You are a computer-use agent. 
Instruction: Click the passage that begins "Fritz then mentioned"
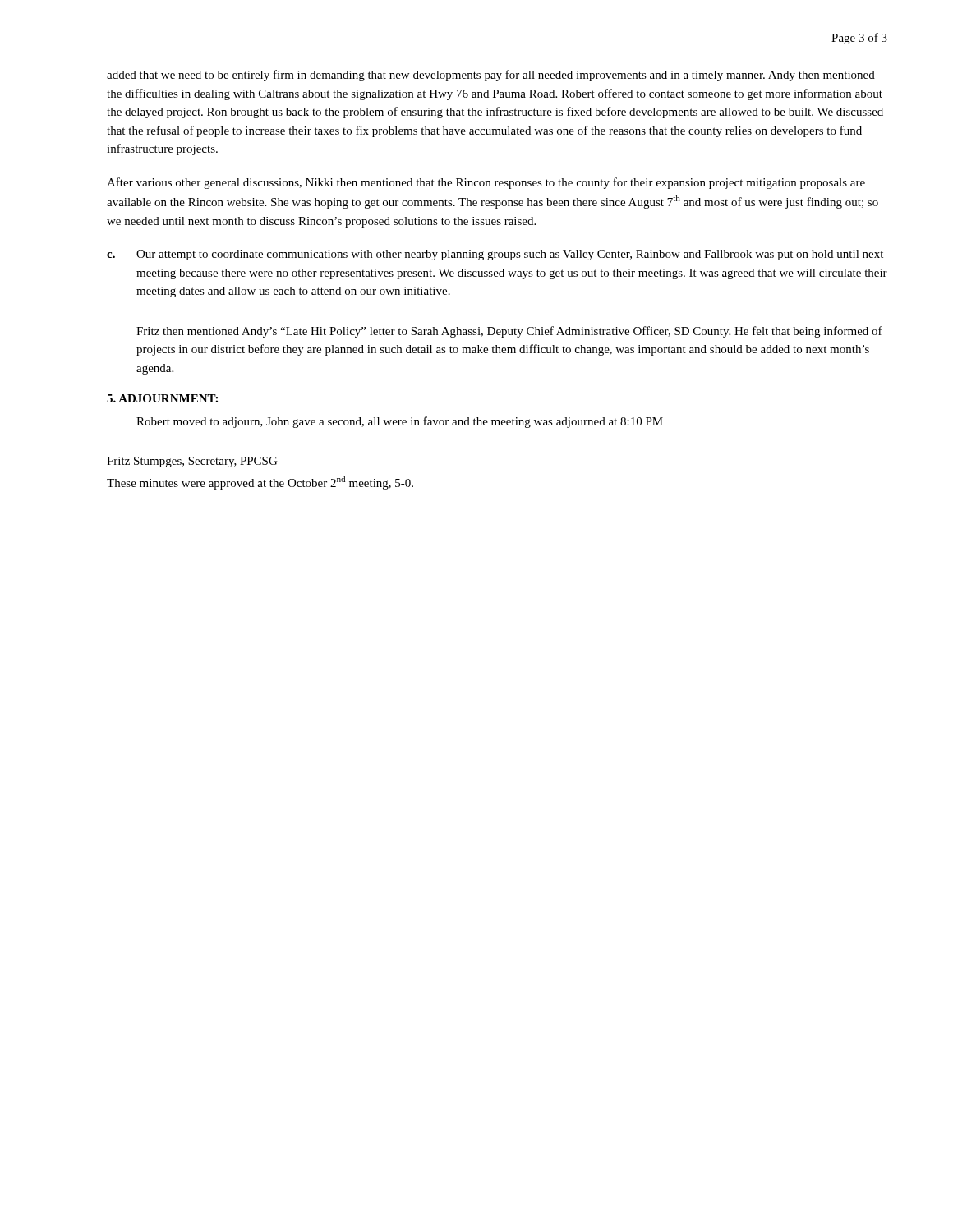(509, 349)
